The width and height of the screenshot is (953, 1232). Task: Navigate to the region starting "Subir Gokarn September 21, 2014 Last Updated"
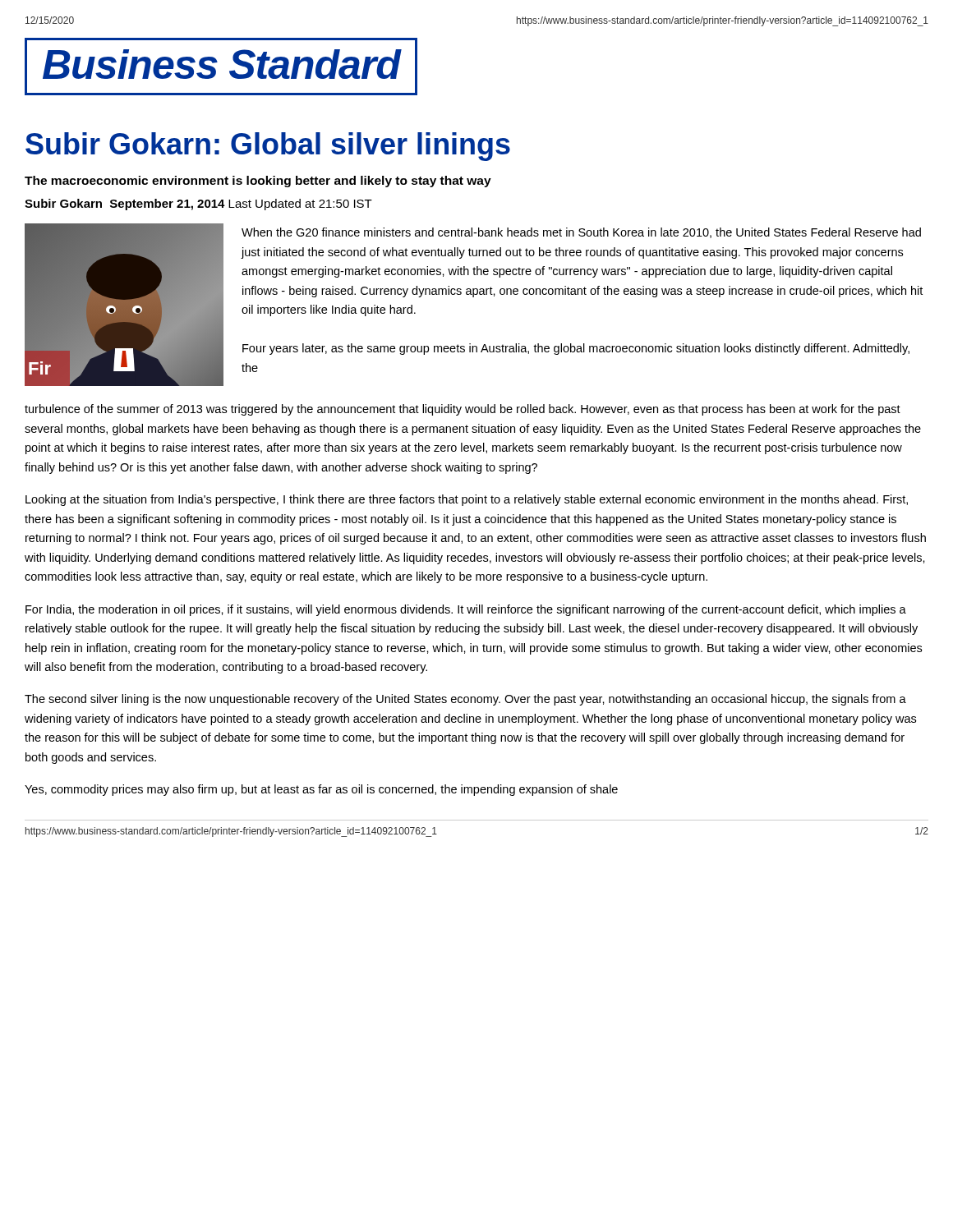click(198, 203)
